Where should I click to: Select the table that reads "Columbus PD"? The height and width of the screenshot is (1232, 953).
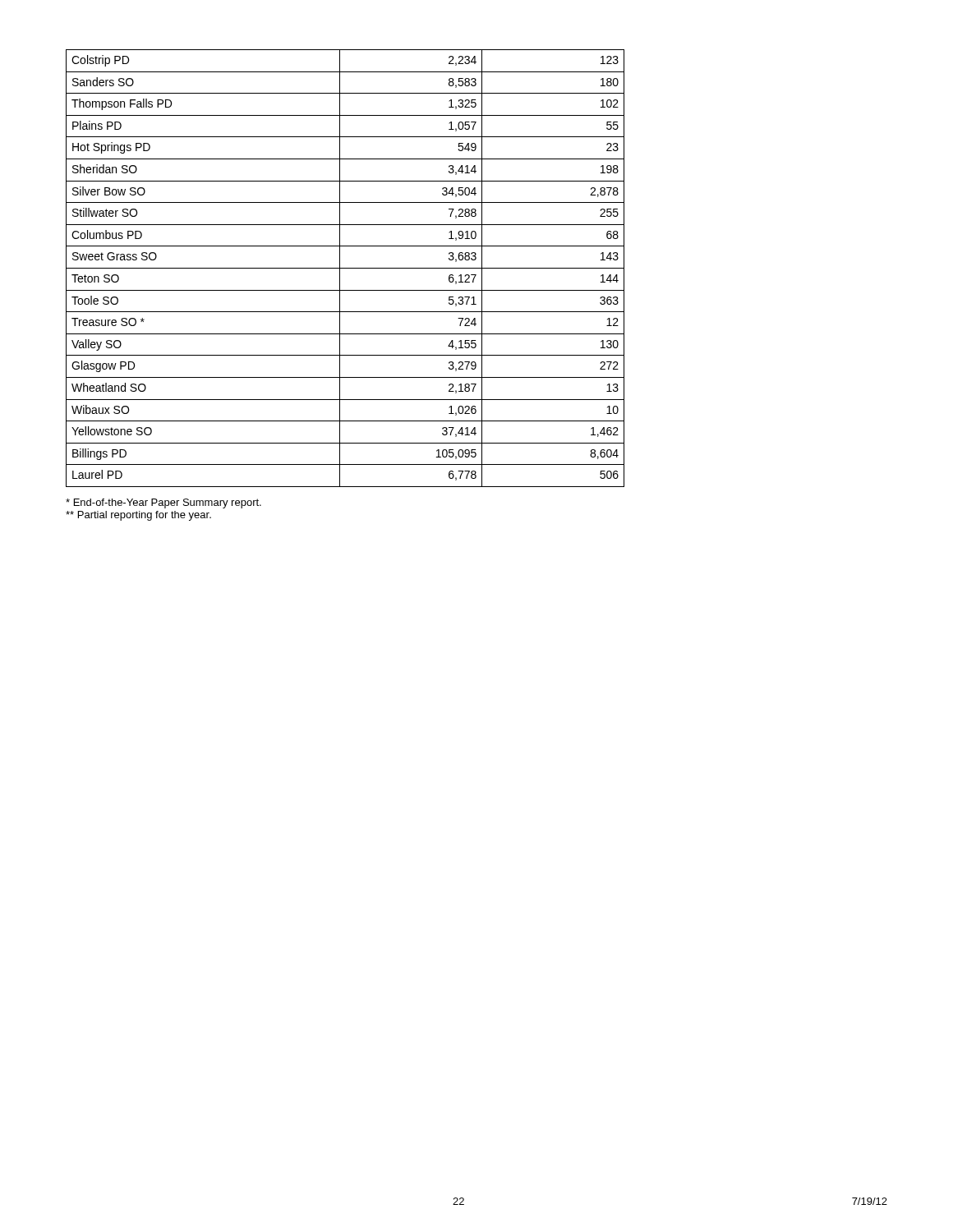pos(345,268)
